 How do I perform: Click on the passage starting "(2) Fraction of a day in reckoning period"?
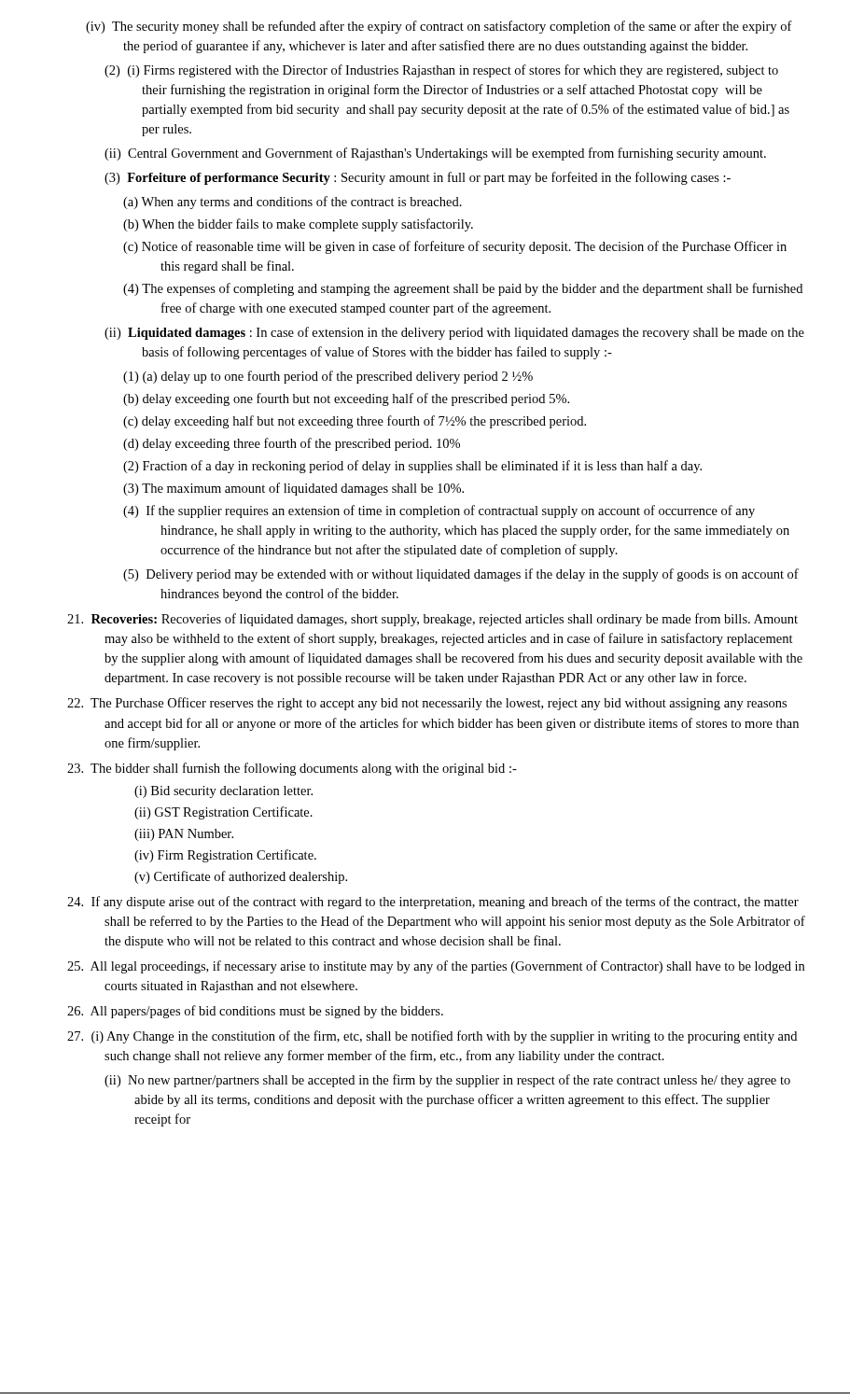[413, 466]
